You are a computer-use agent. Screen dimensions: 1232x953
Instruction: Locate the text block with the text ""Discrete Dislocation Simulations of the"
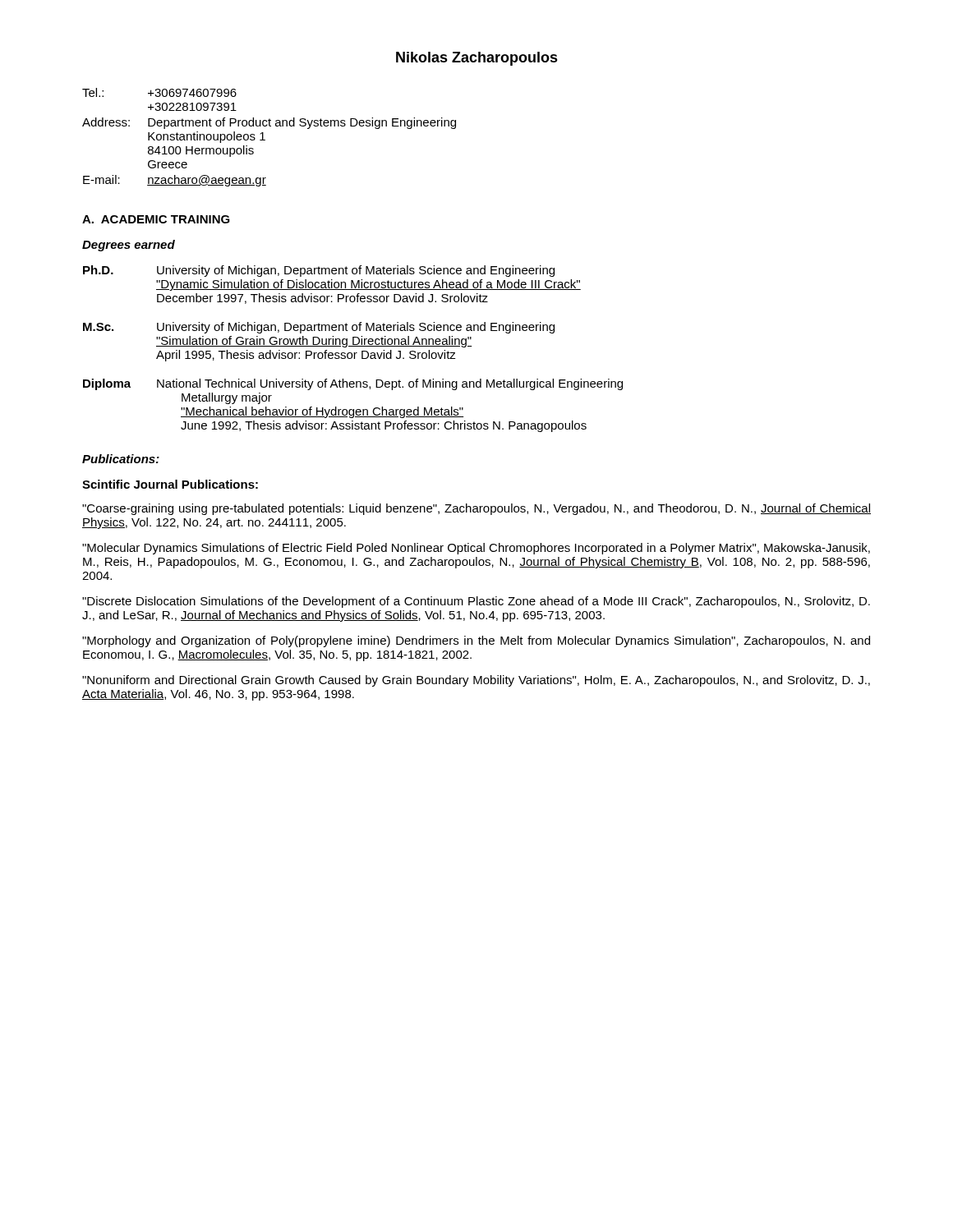476,608
